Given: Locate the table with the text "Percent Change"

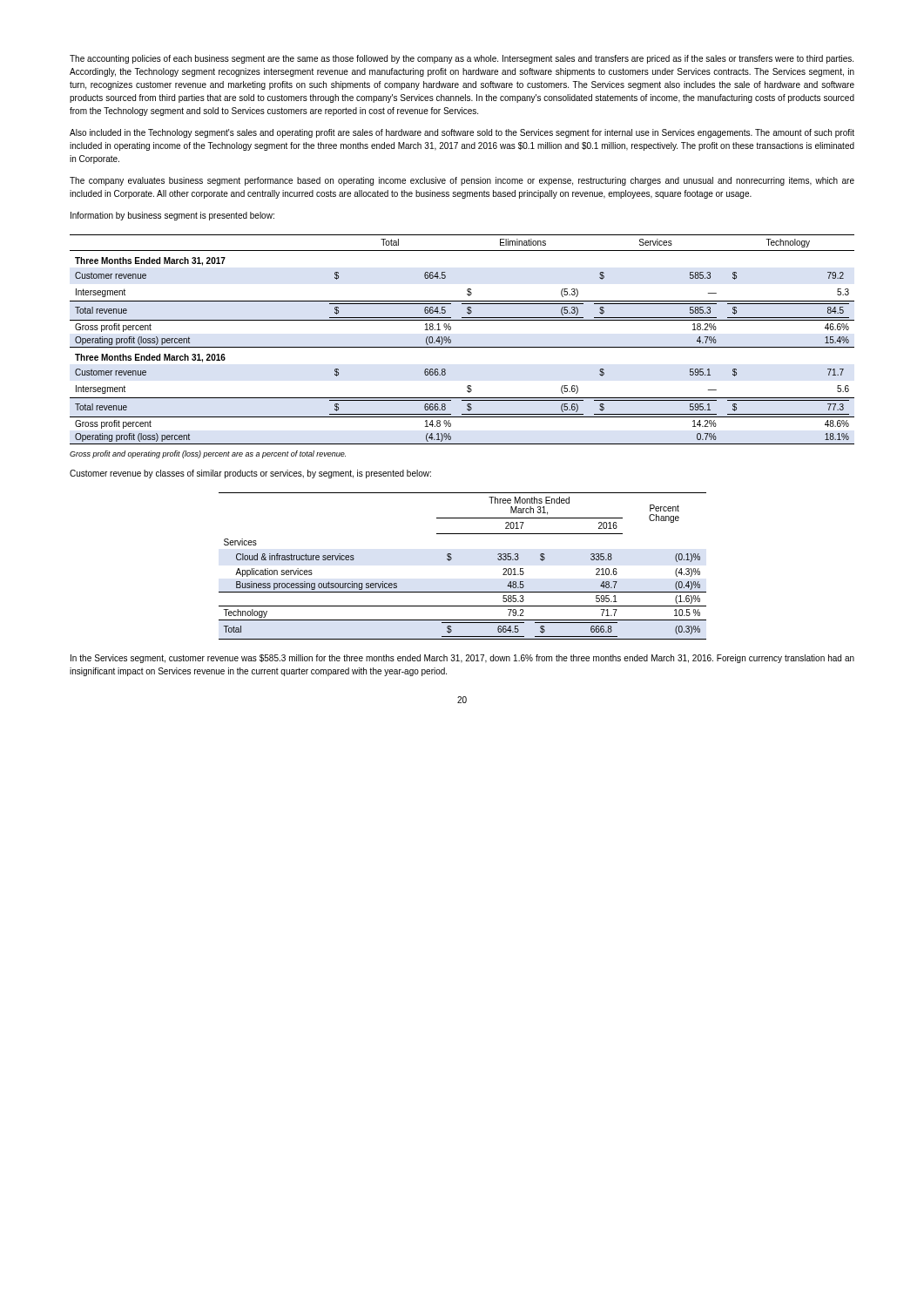Looking at the screenshot, I should click(462, 566).
